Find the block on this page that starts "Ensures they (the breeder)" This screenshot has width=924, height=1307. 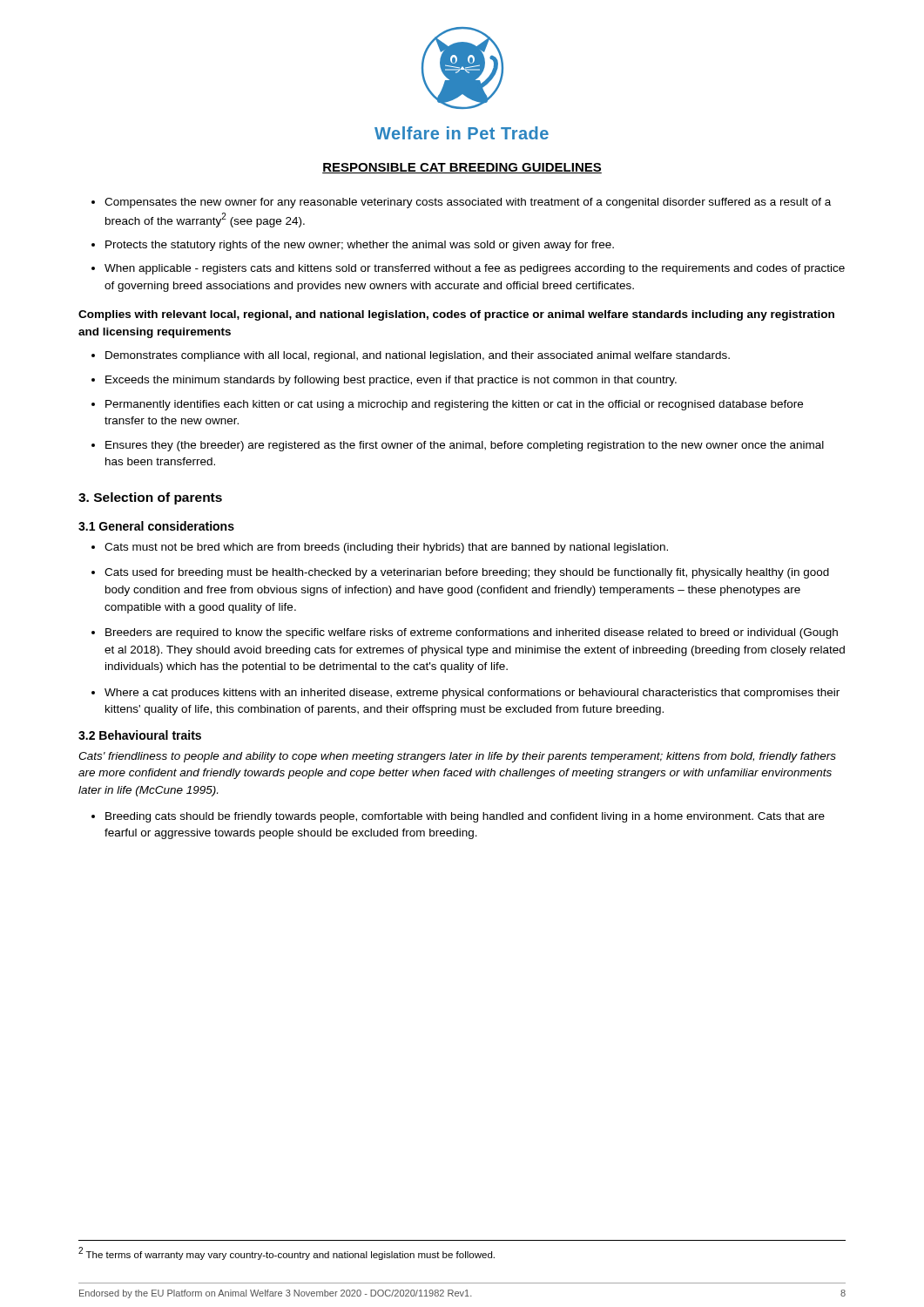[464, 453]
